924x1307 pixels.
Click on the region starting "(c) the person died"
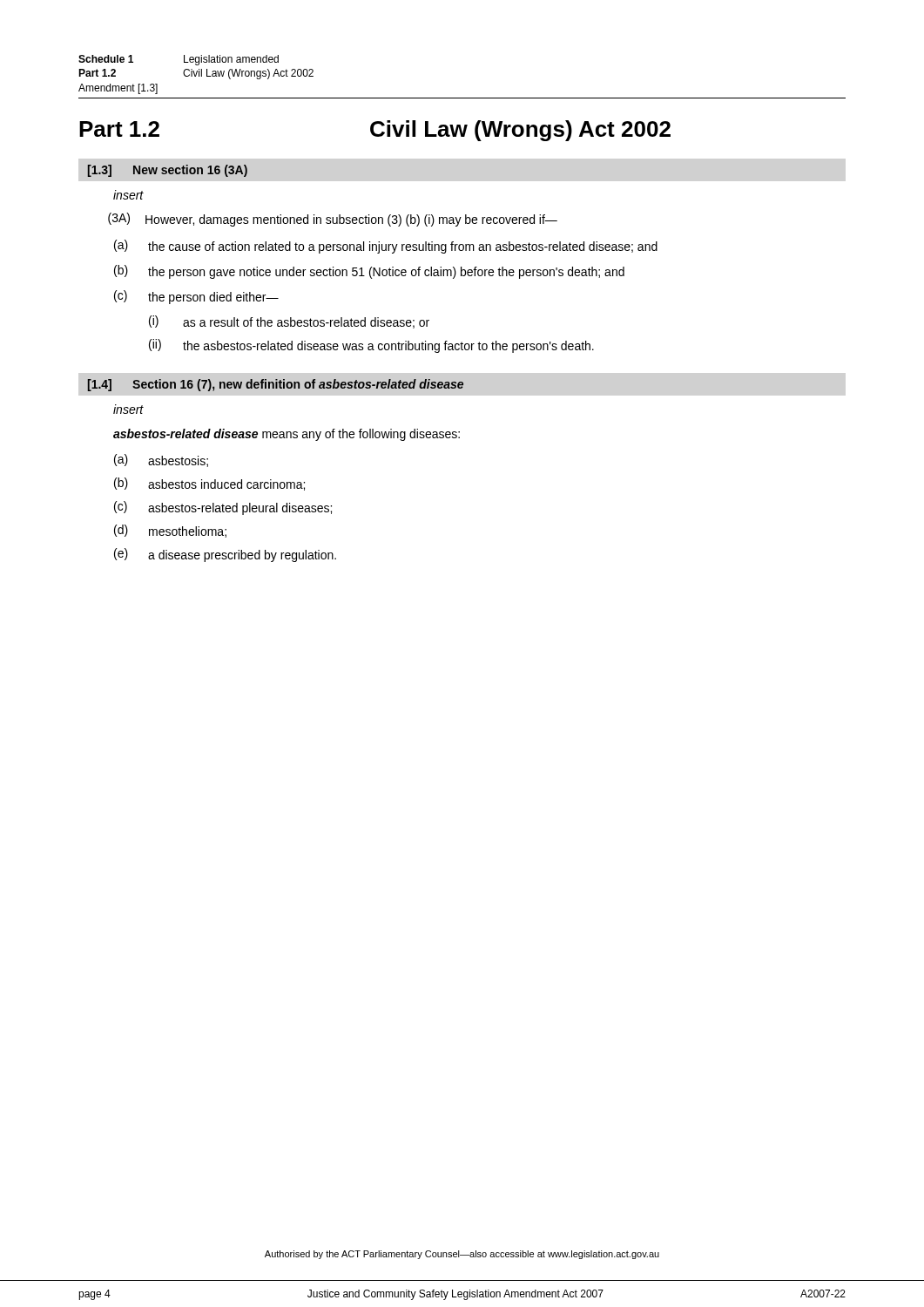(196, 297)
